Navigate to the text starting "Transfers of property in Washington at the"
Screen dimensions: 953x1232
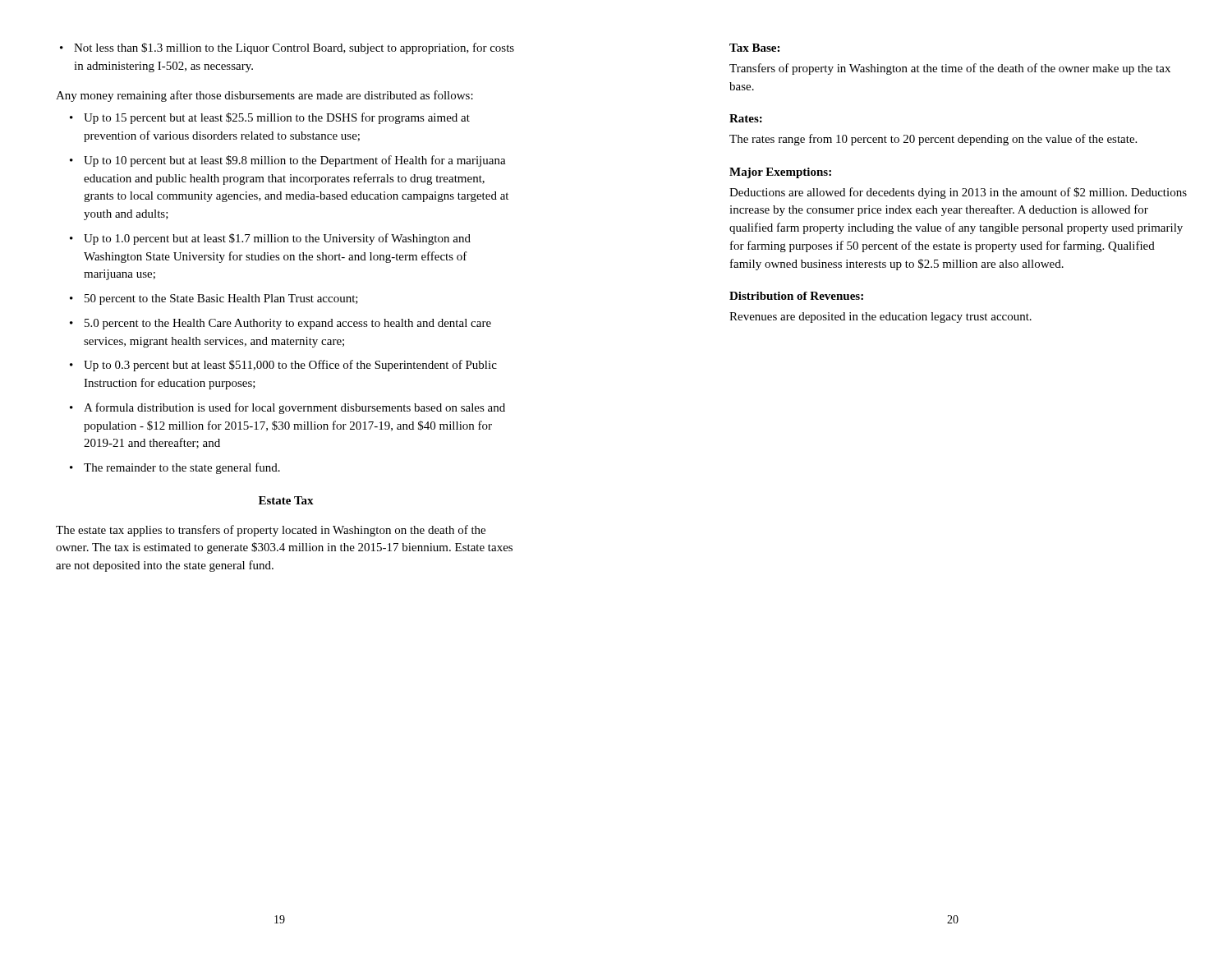point(950,77)
